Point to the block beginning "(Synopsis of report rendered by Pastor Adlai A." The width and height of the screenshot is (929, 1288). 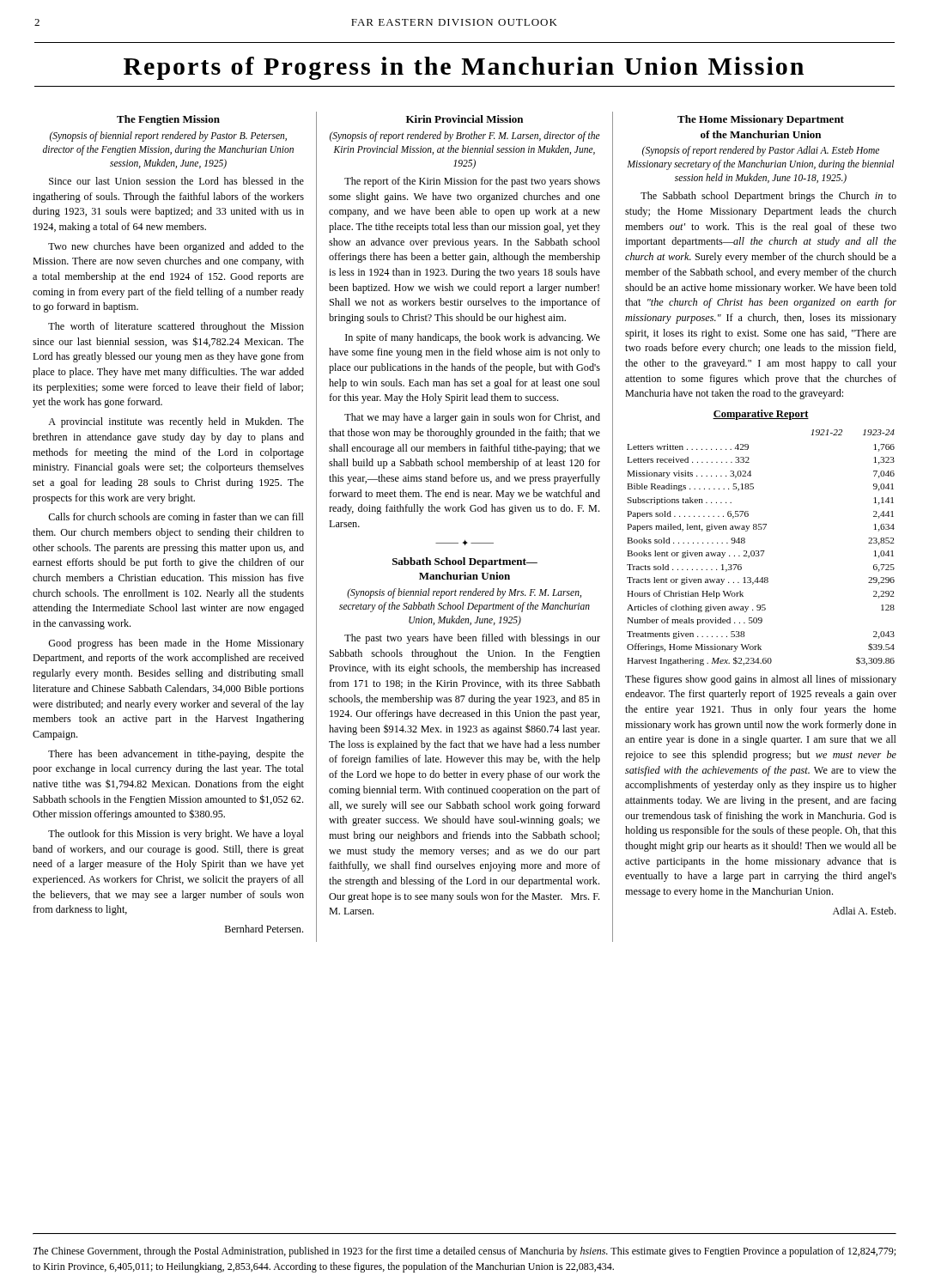click(x=761, y=164)
